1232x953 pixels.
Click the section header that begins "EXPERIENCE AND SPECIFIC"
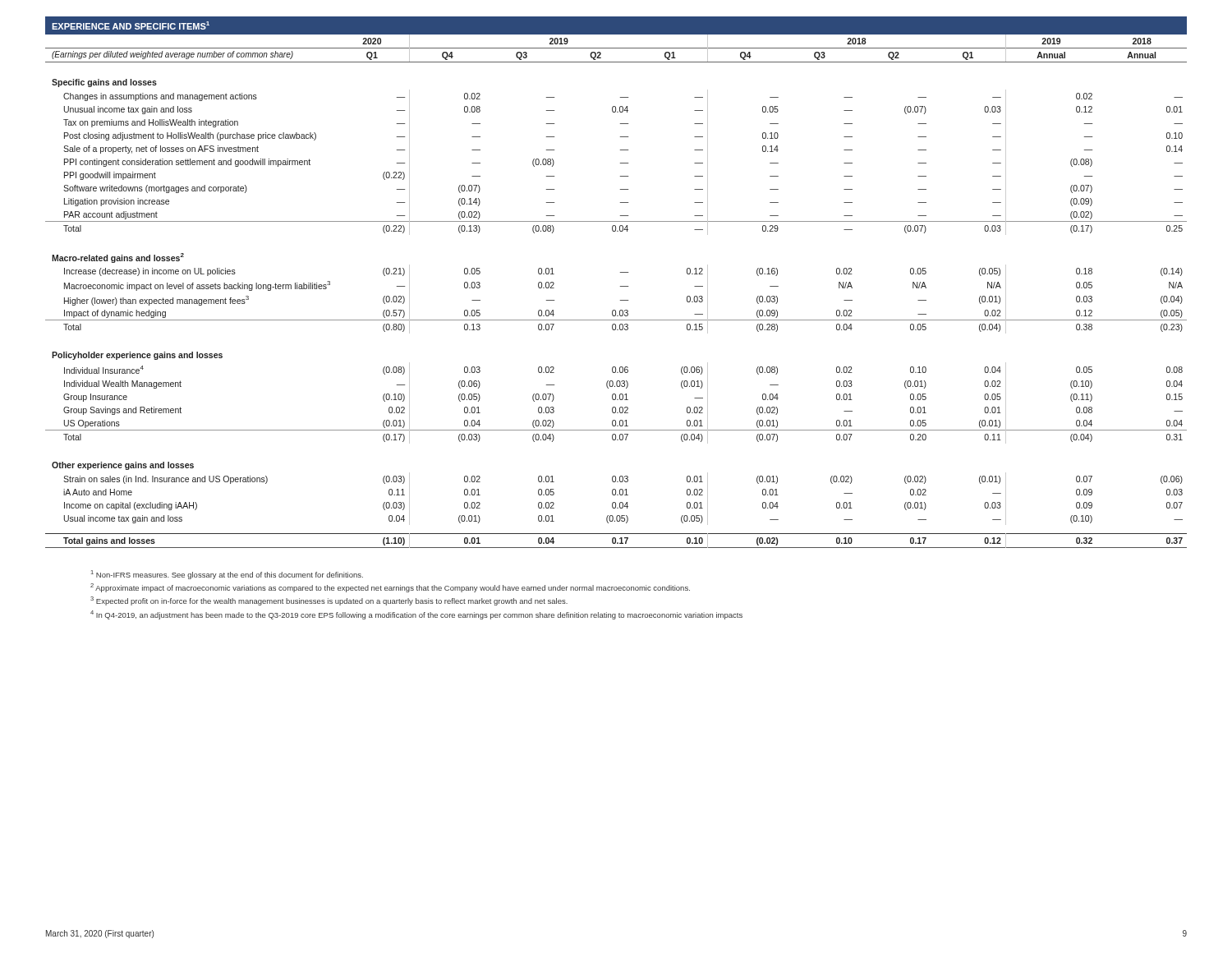(131, 25)
